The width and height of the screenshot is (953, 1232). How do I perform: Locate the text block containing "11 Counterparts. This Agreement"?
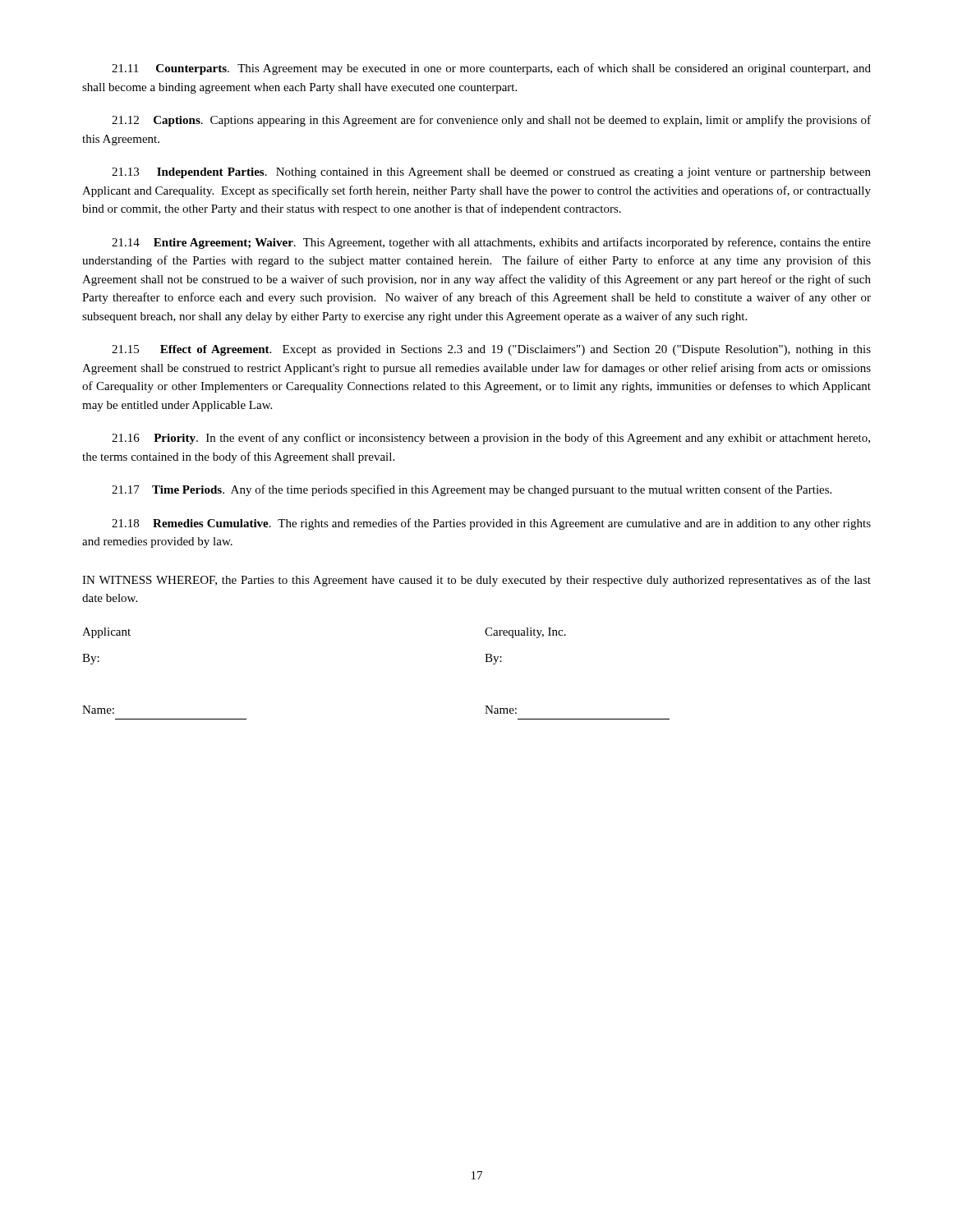pos(476,76)
